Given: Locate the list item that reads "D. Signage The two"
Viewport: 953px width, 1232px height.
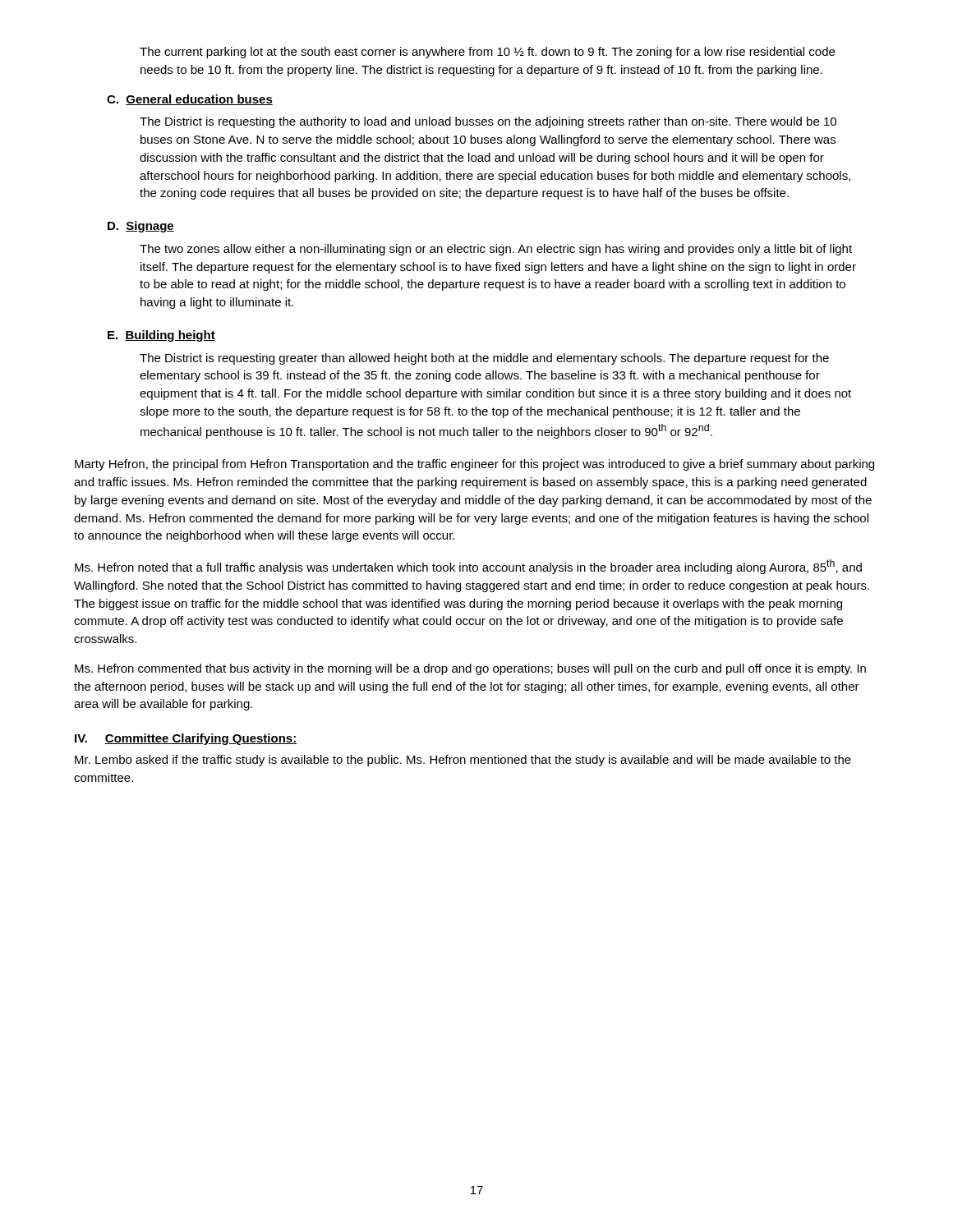Looking at the screenshot, I should 493,264.
